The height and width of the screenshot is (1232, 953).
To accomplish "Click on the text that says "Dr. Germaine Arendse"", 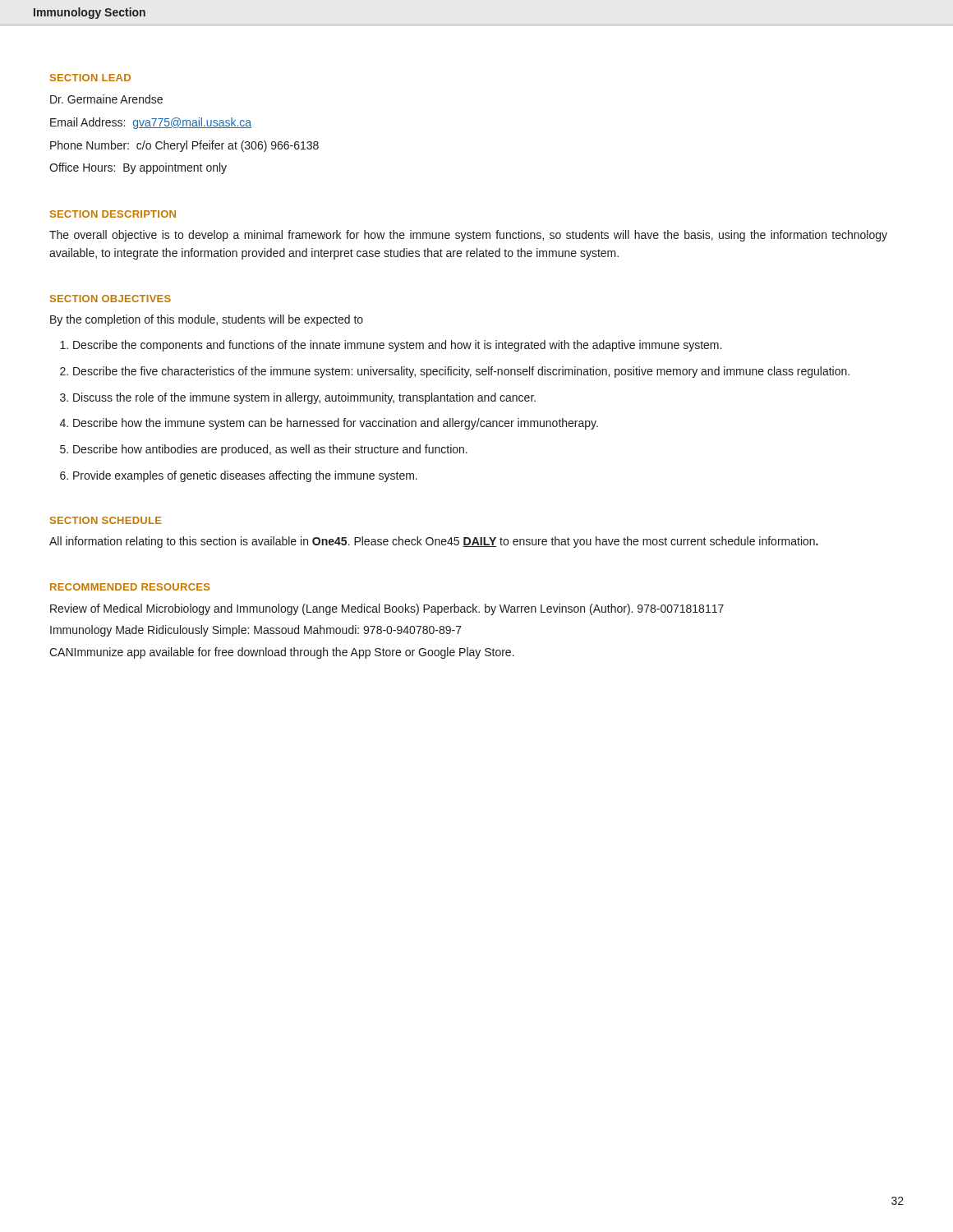I will (106, 99).
